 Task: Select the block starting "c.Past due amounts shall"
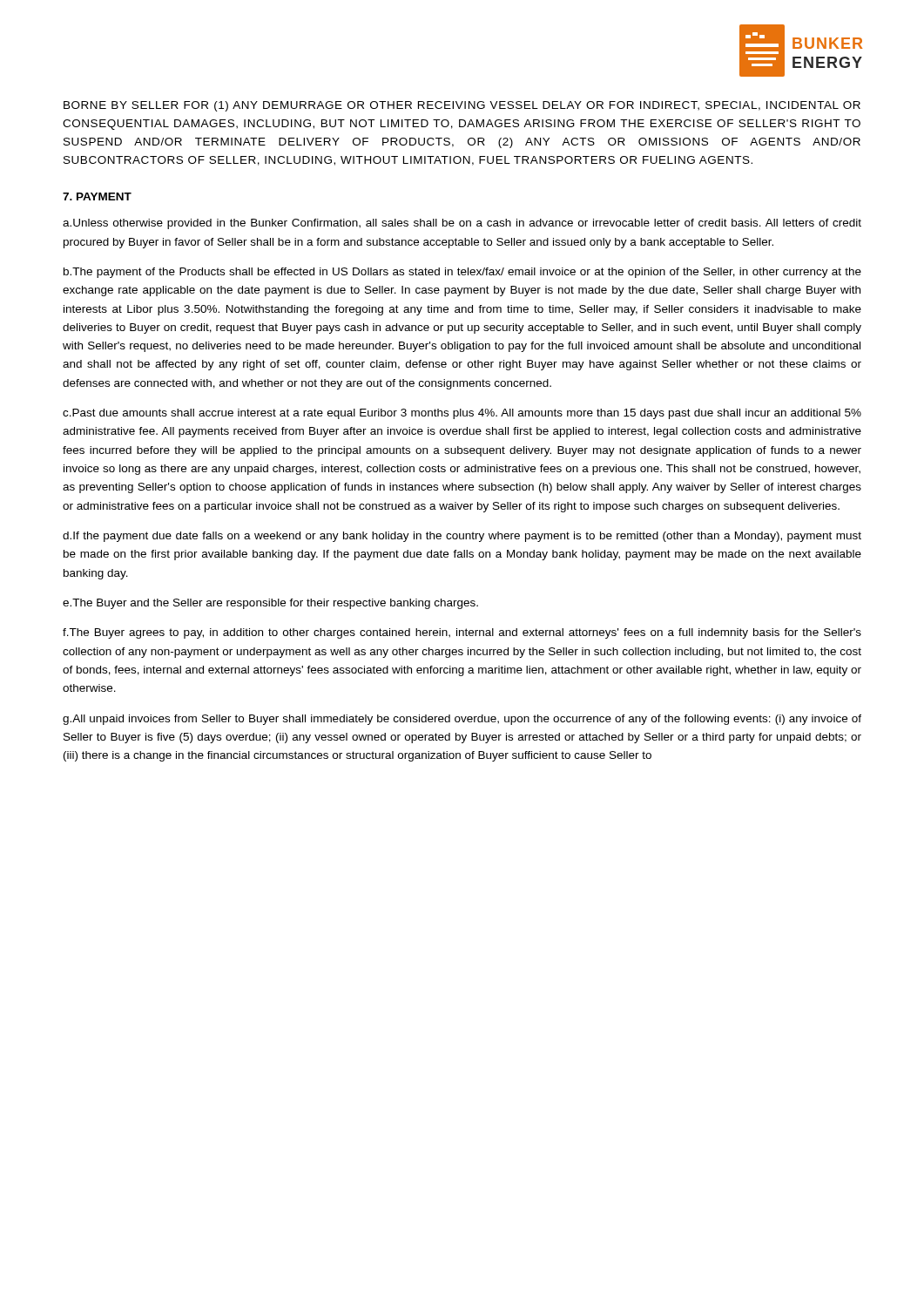pyautogui.click(x=462, y=459)
